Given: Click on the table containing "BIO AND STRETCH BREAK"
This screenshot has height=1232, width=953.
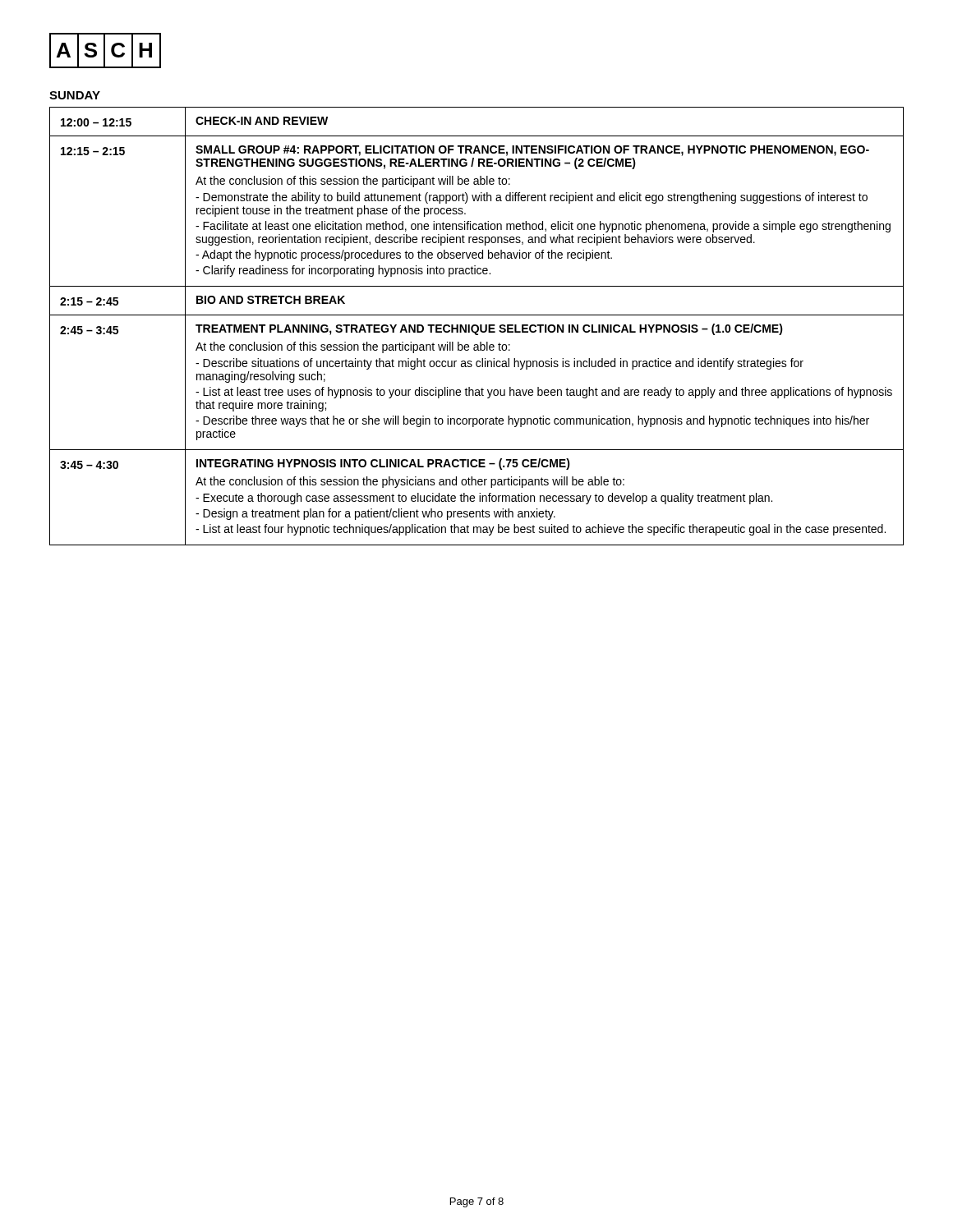Looking at the screenshot, I should click(x=476, y=326).
